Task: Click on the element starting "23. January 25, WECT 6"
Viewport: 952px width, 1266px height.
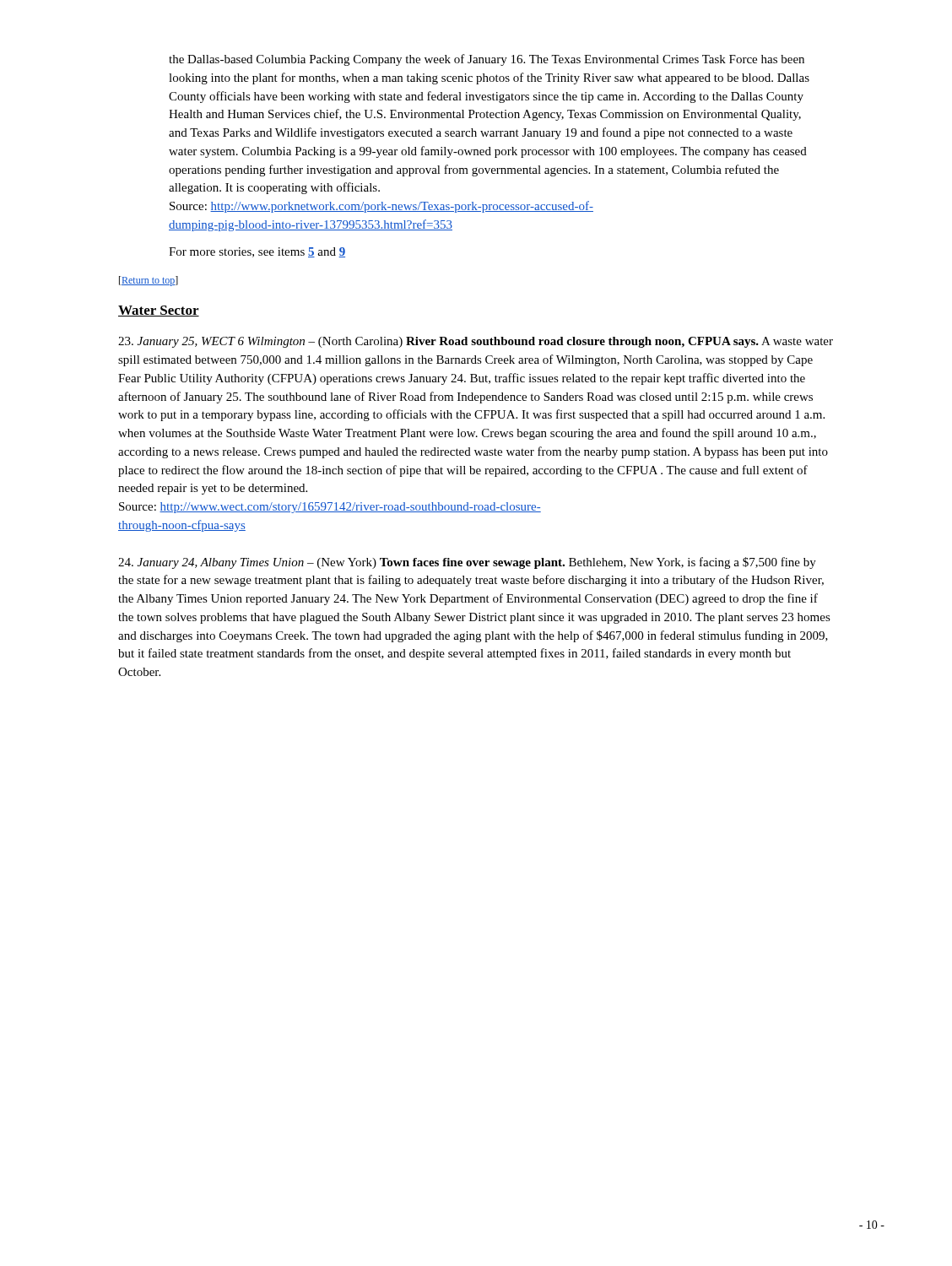Action: [476, 434]
